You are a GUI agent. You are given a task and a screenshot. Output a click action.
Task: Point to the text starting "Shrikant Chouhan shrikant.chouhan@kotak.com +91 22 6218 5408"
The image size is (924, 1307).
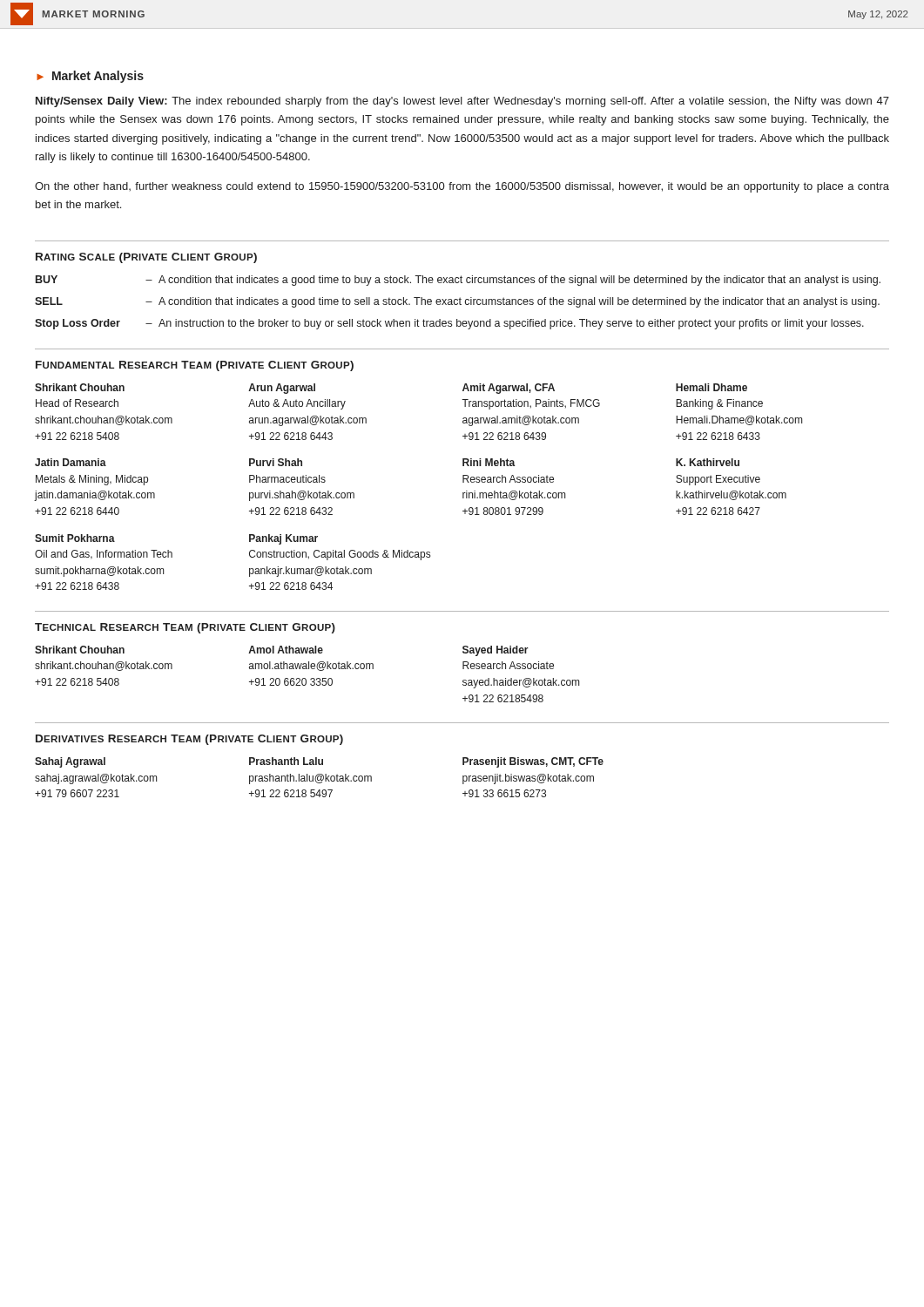[x=142, y=666]
